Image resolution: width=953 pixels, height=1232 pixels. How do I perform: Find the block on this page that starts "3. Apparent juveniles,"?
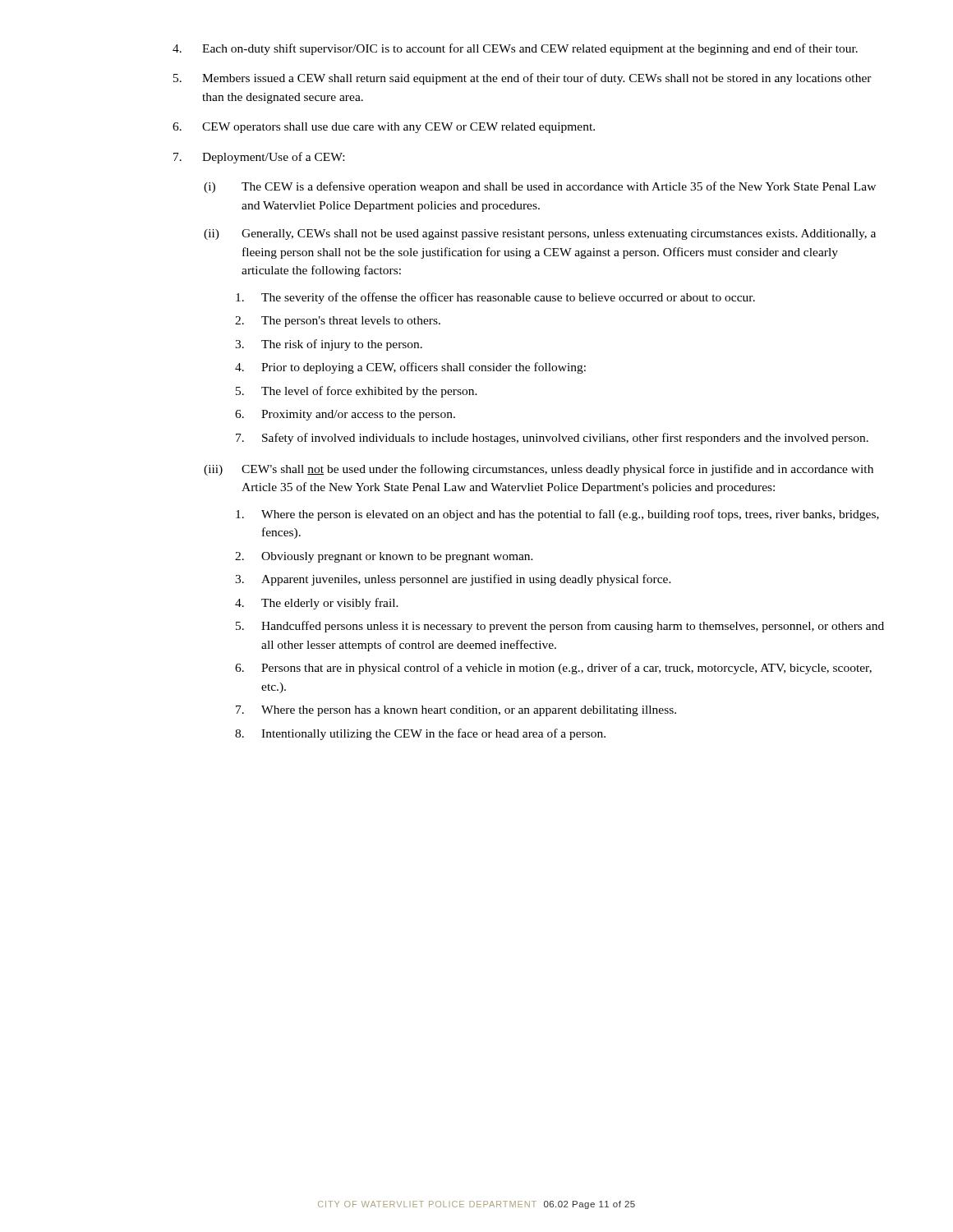(x=561, y=580)
